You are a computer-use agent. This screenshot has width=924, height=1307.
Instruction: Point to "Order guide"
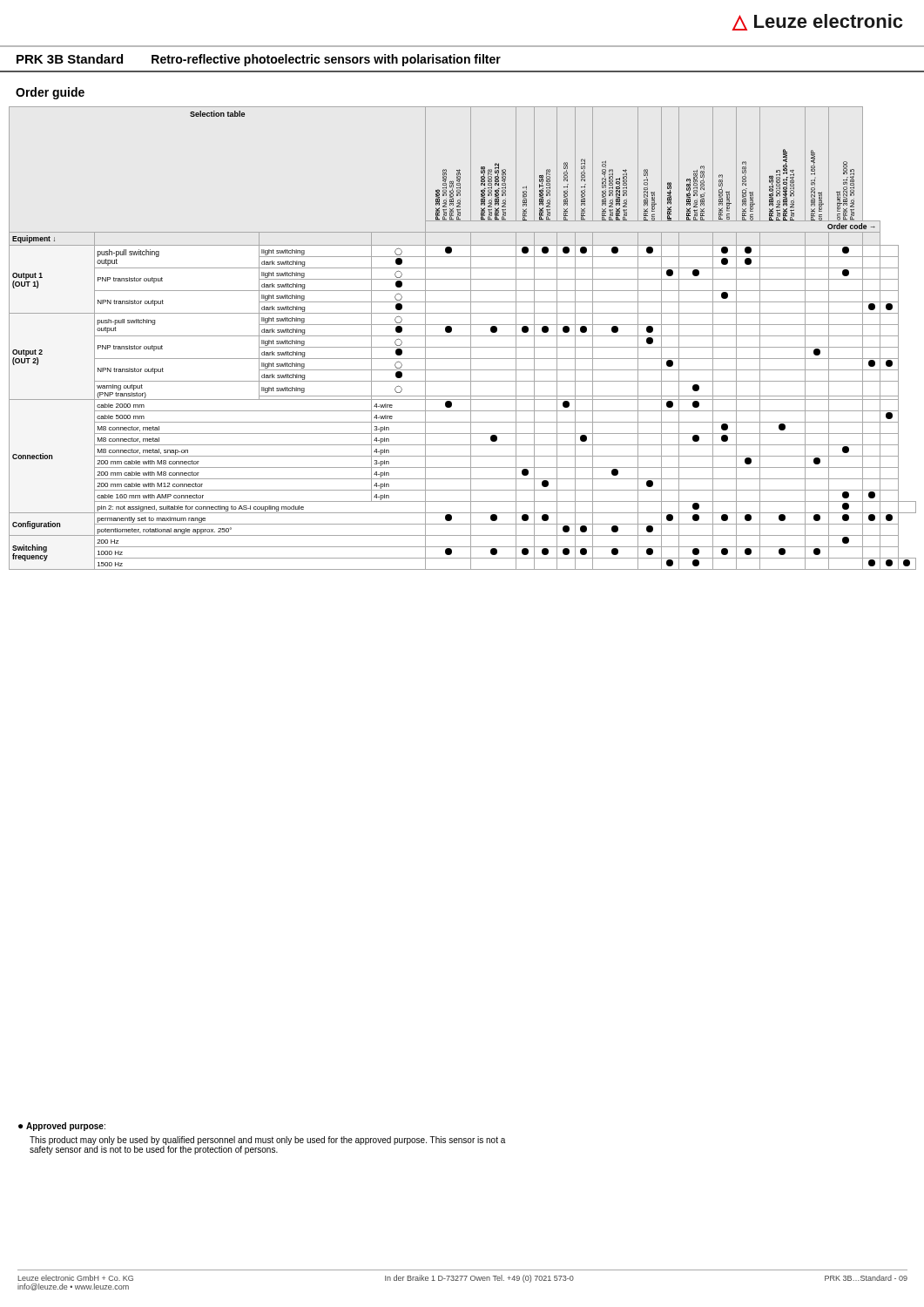point(50,92)
